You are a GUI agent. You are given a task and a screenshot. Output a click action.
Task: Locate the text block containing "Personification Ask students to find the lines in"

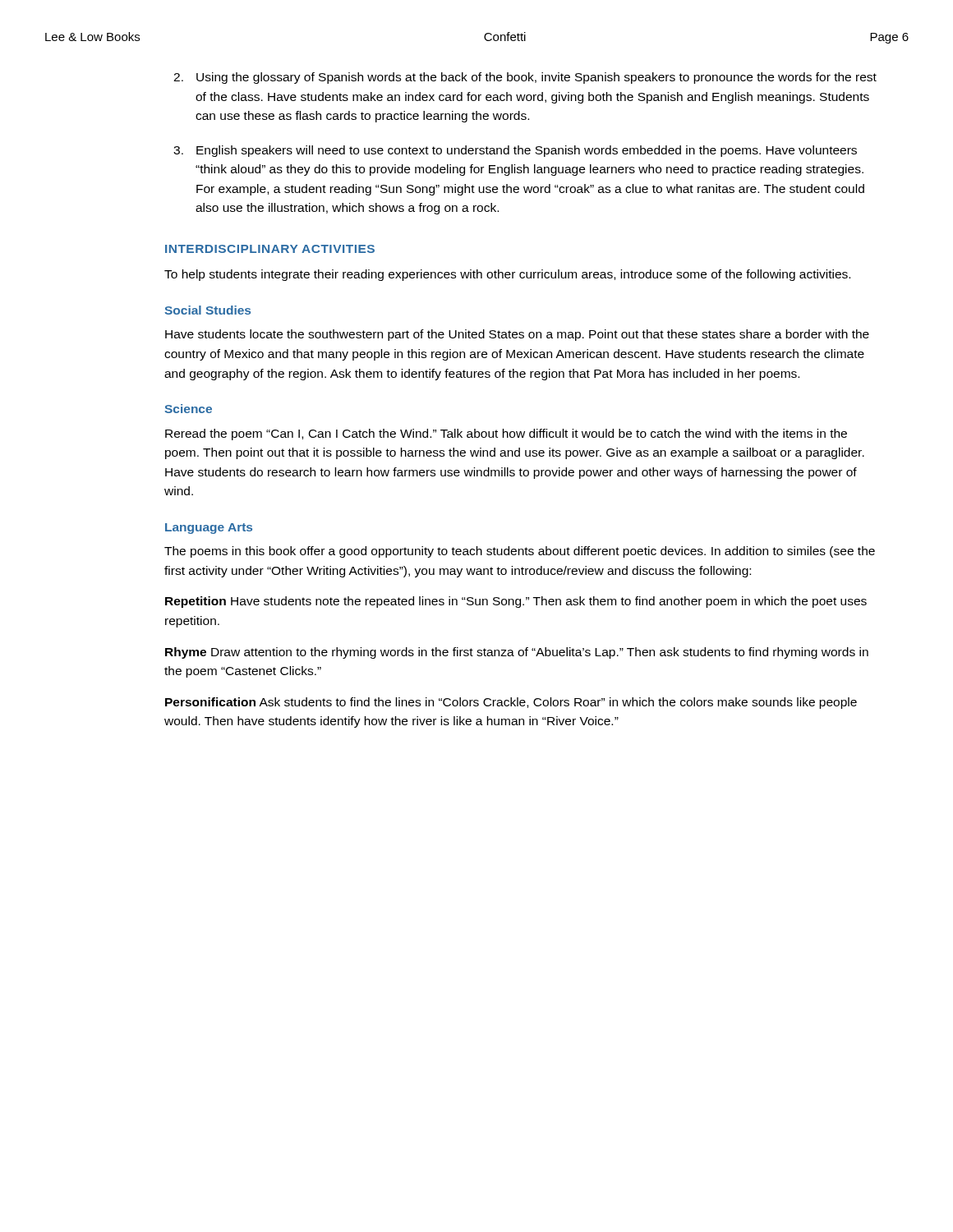pyautogui.click(x=511, y=711)
